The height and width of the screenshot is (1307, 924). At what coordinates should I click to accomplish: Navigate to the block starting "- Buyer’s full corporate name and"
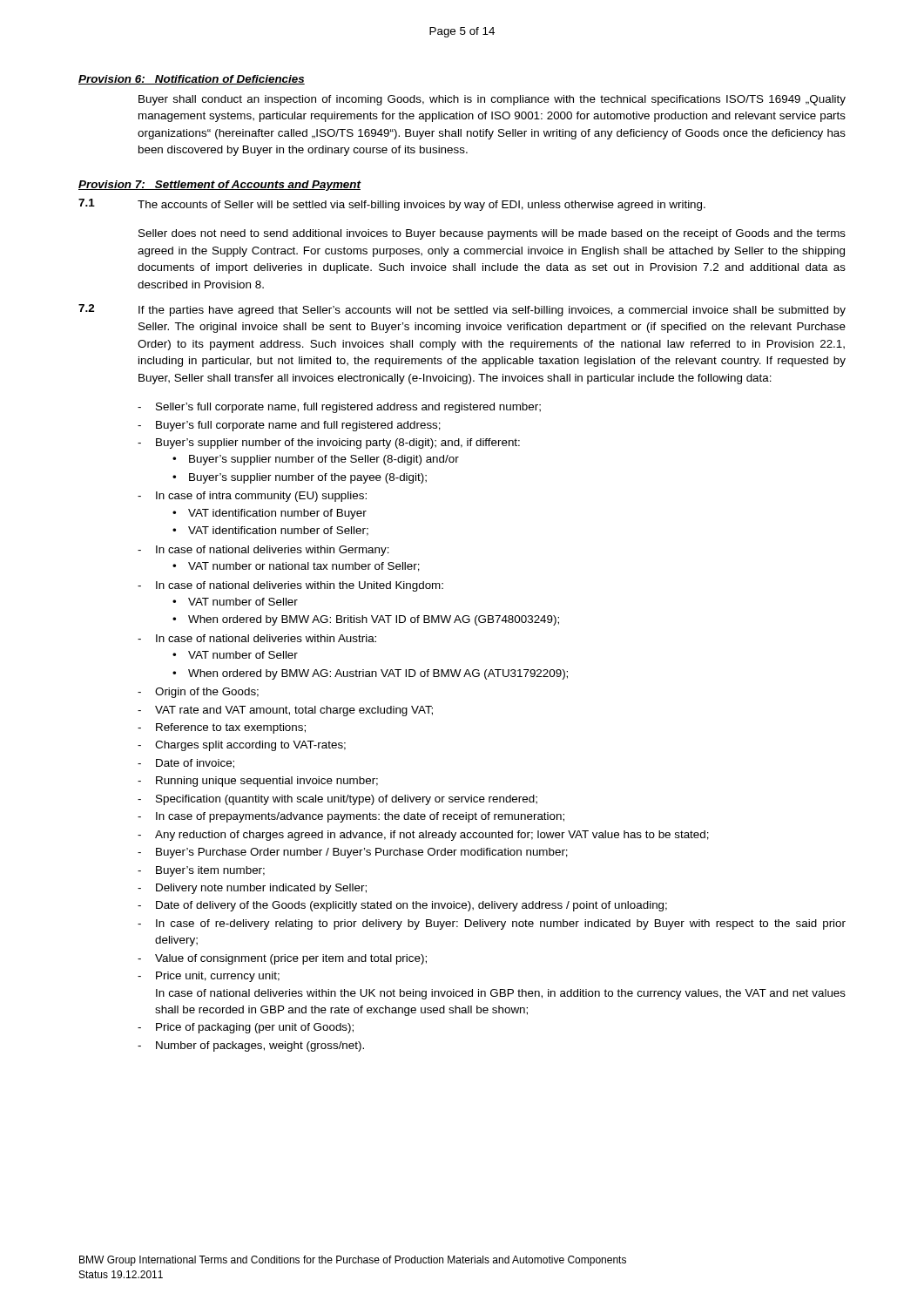tap(289, 426)
